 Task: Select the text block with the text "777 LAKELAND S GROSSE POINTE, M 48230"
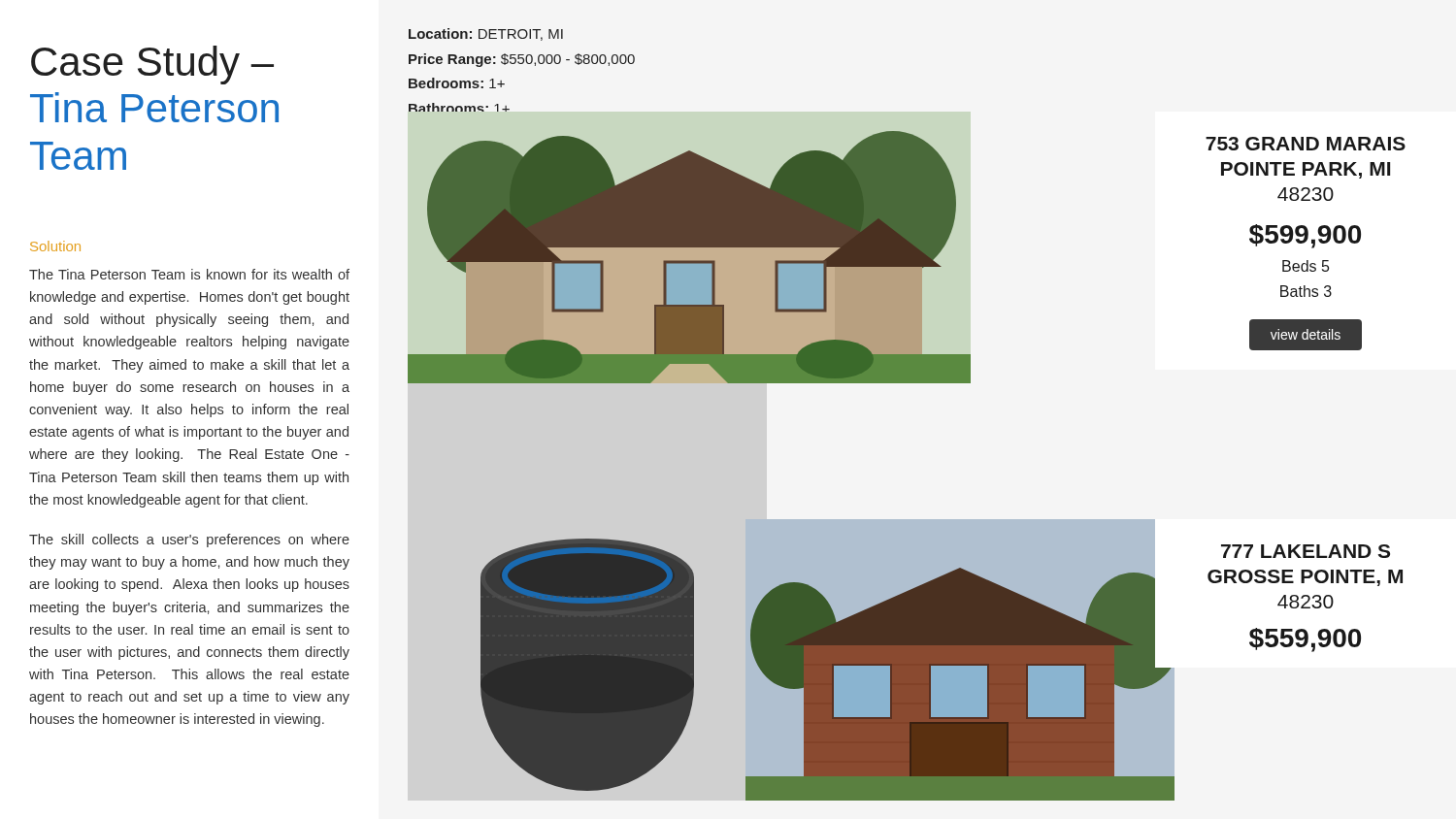(x=1306, y=596)
